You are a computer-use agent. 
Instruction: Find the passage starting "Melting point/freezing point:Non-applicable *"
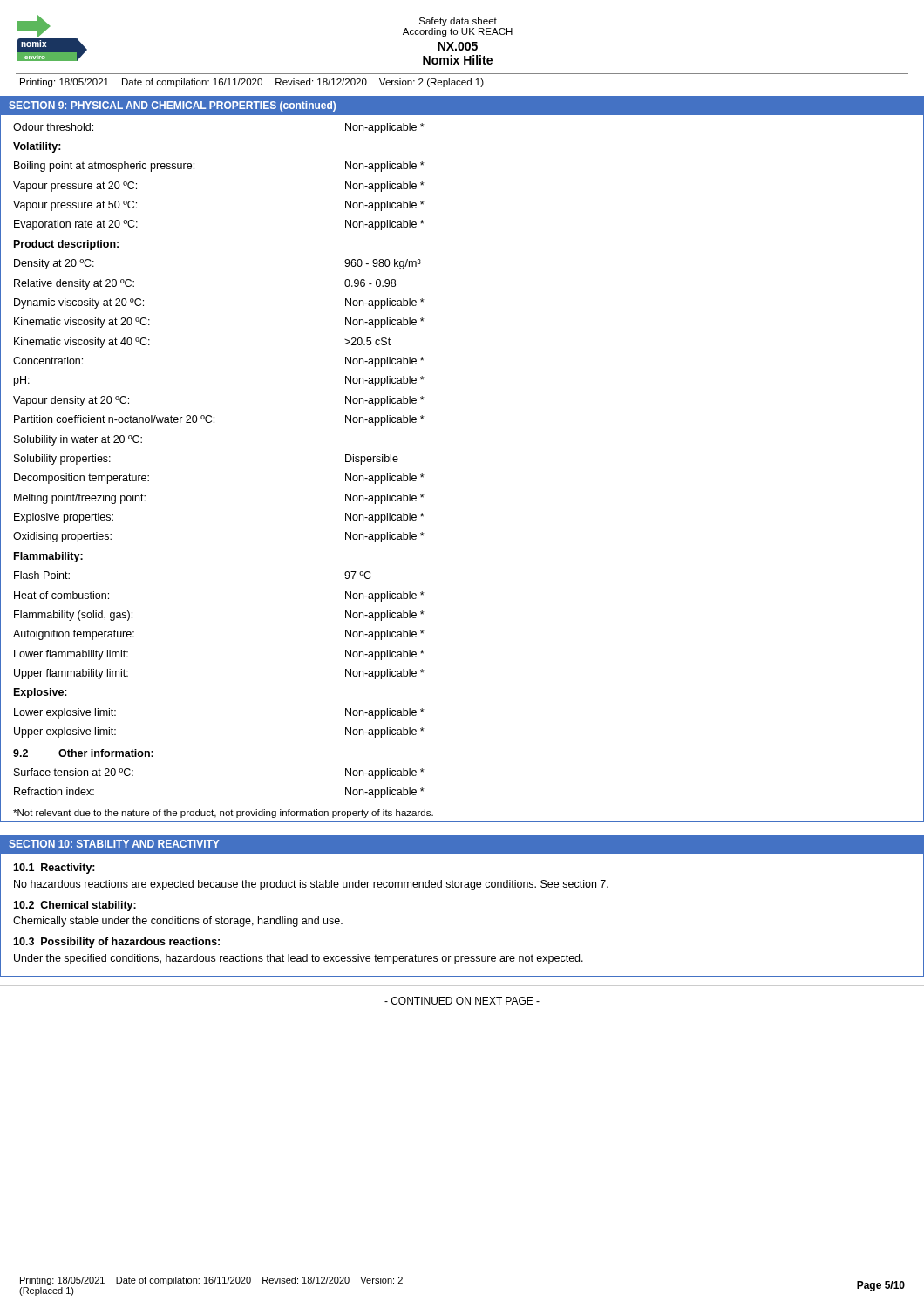click(x=85, y=498)
